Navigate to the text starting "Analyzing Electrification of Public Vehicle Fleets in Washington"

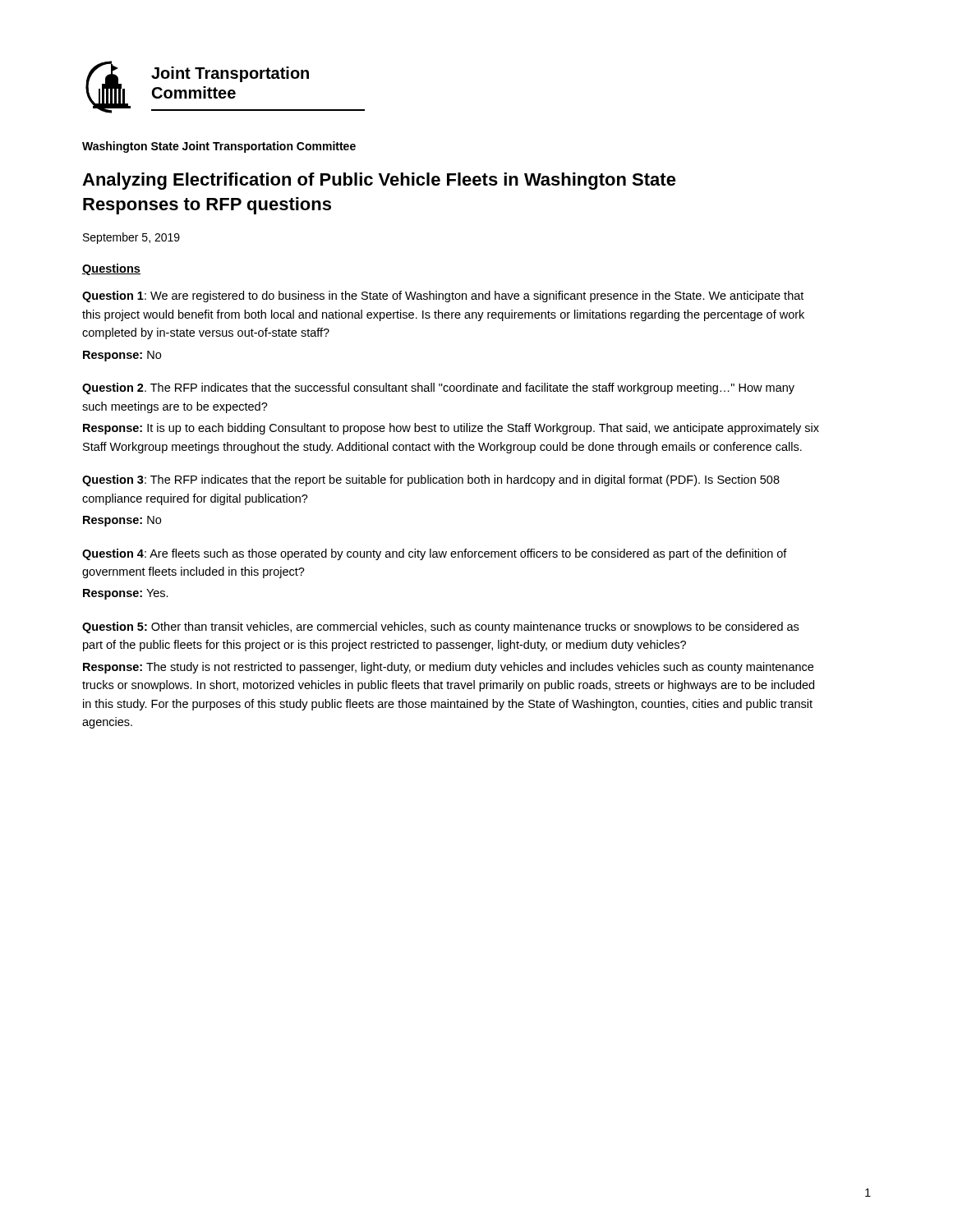[379, 192]
